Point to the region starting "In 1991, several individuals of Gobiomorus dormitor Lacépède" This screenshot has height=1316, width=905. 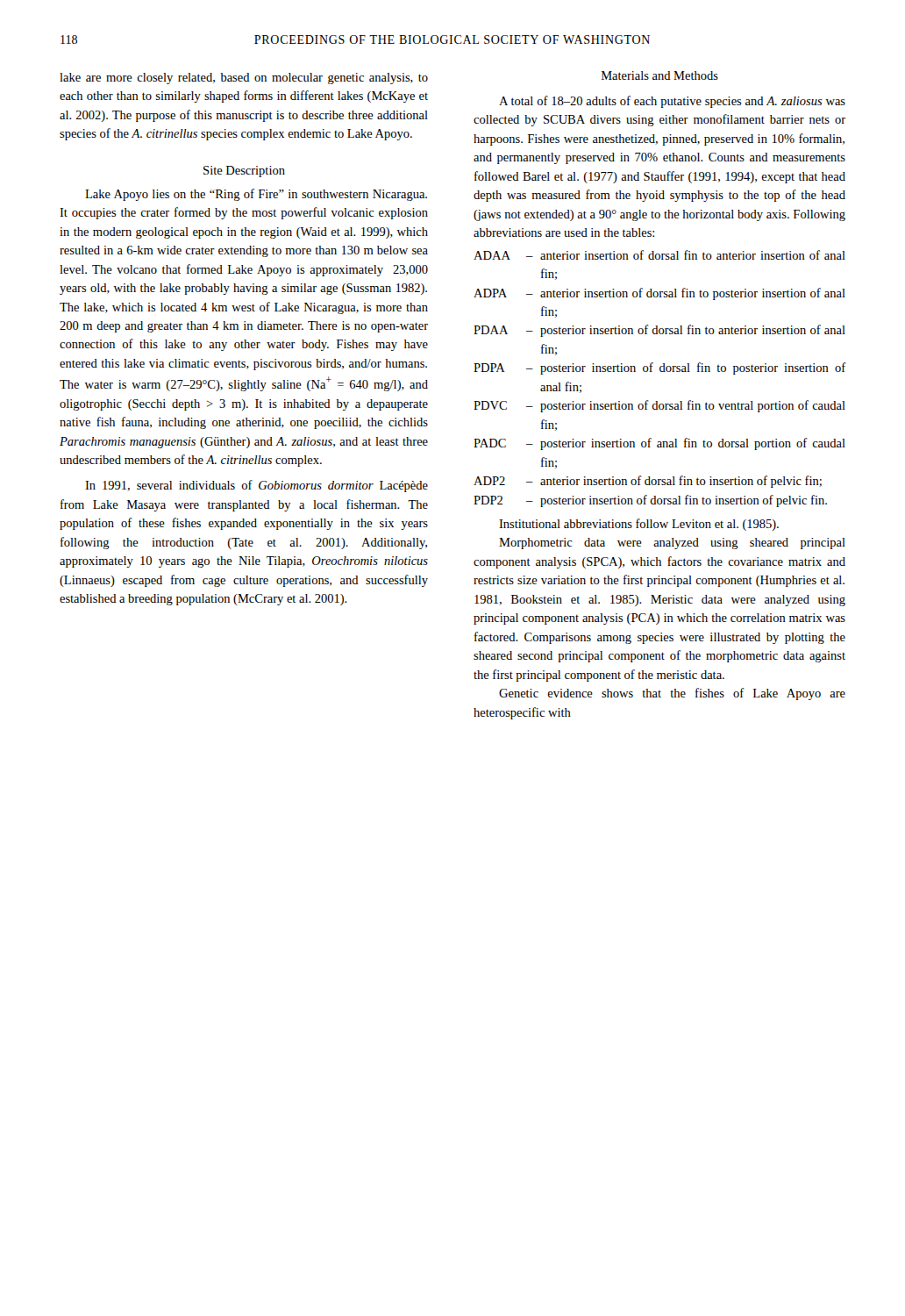(x=244, y=543)
